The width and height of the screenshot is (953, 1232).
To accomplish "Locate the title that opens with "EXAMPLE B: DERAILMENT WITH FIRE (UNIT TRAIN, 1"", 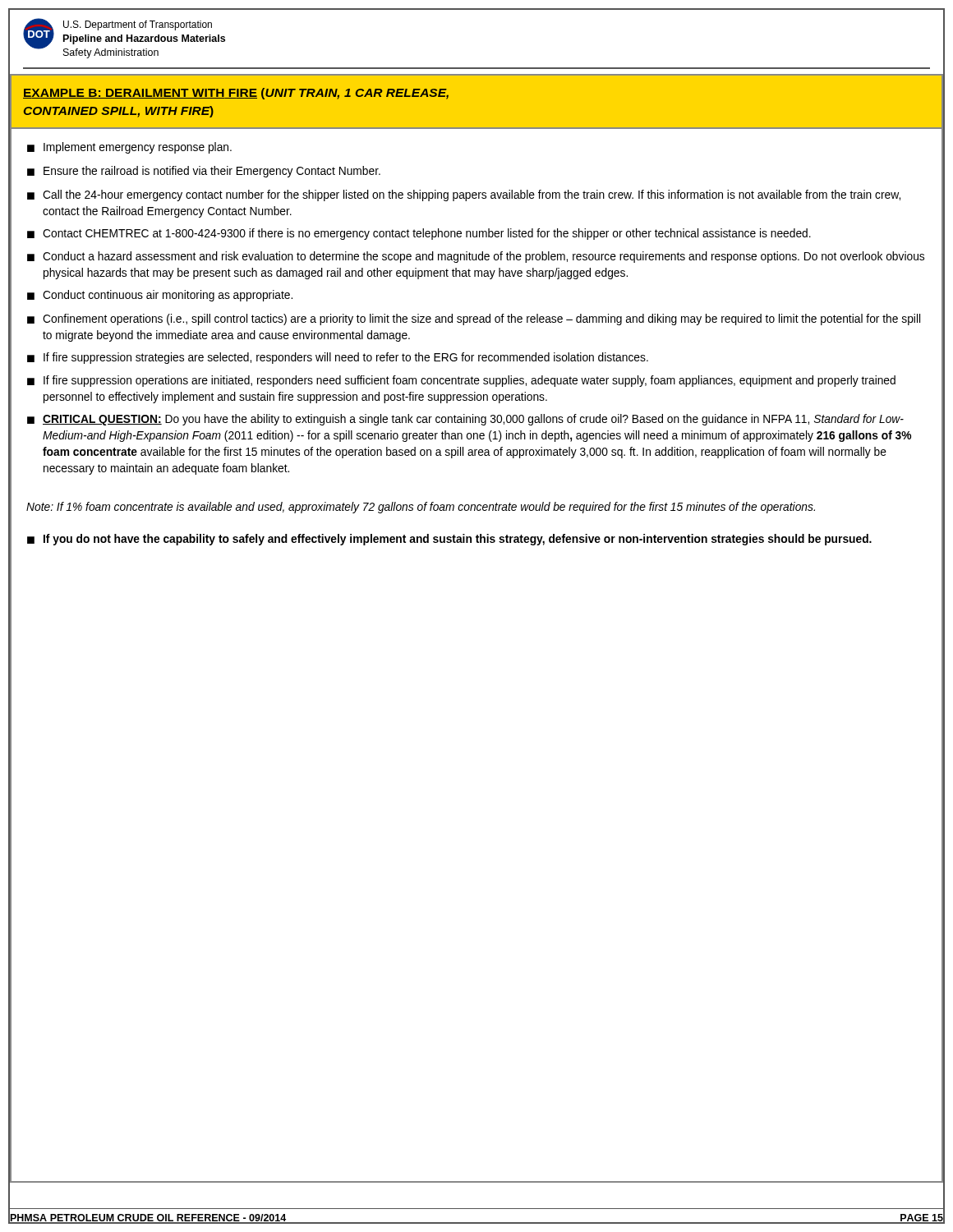I will (x=236, y=101).
